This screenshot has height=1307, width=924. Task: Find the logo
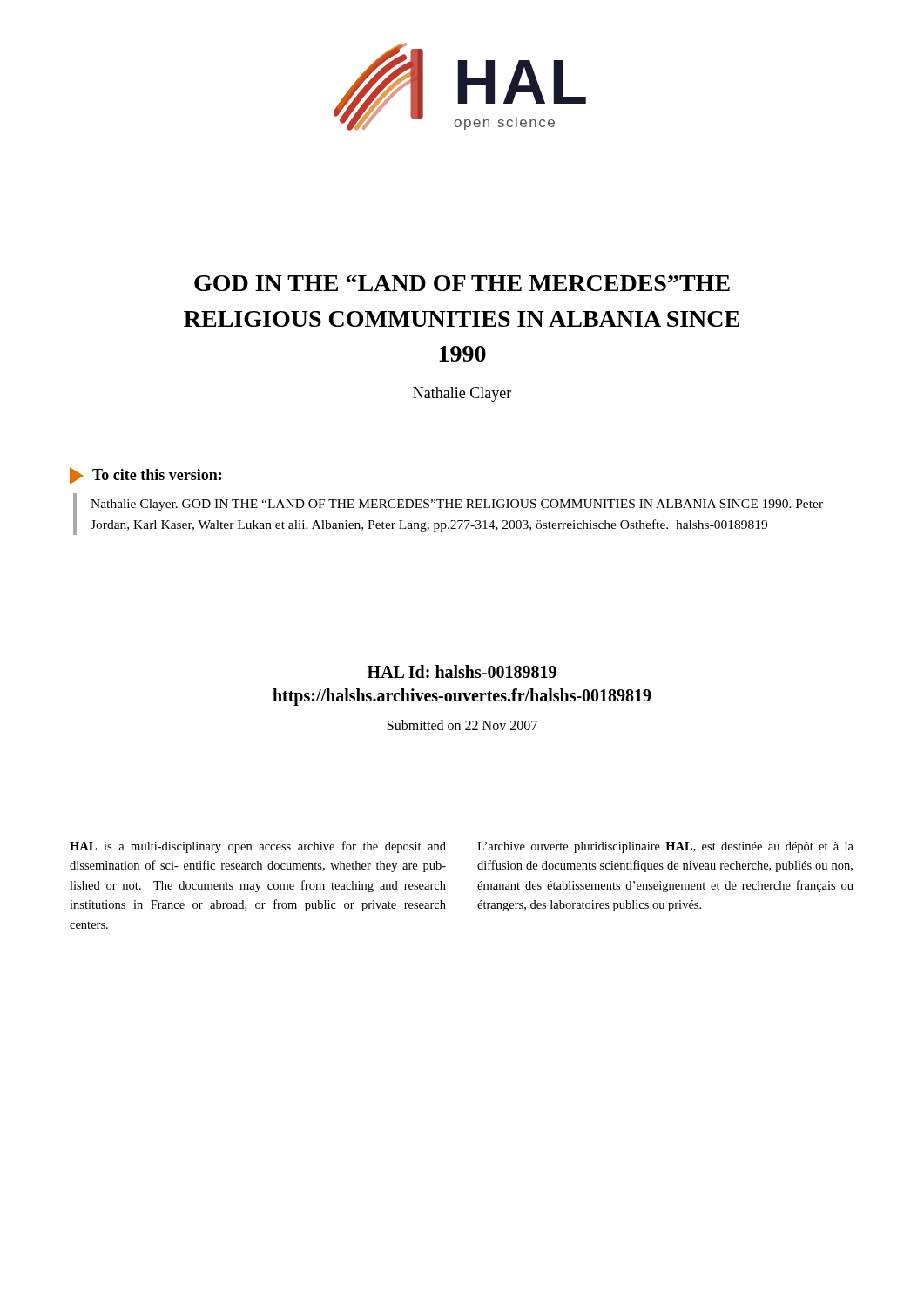pos(462,90)
